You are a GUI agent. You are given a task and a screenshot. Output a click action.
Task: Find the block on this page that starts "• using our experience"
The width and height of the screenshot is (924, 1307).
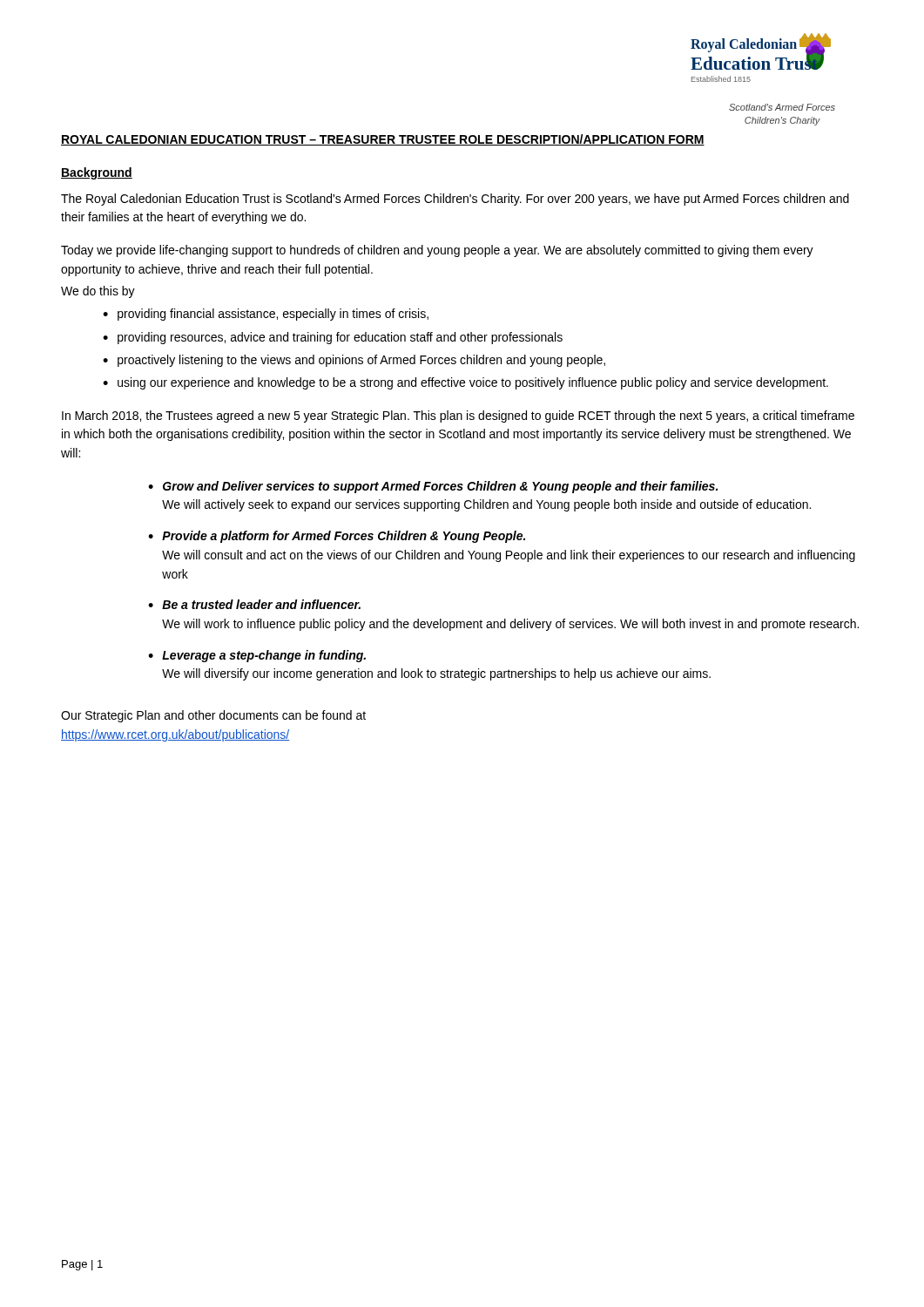point(466,384)
